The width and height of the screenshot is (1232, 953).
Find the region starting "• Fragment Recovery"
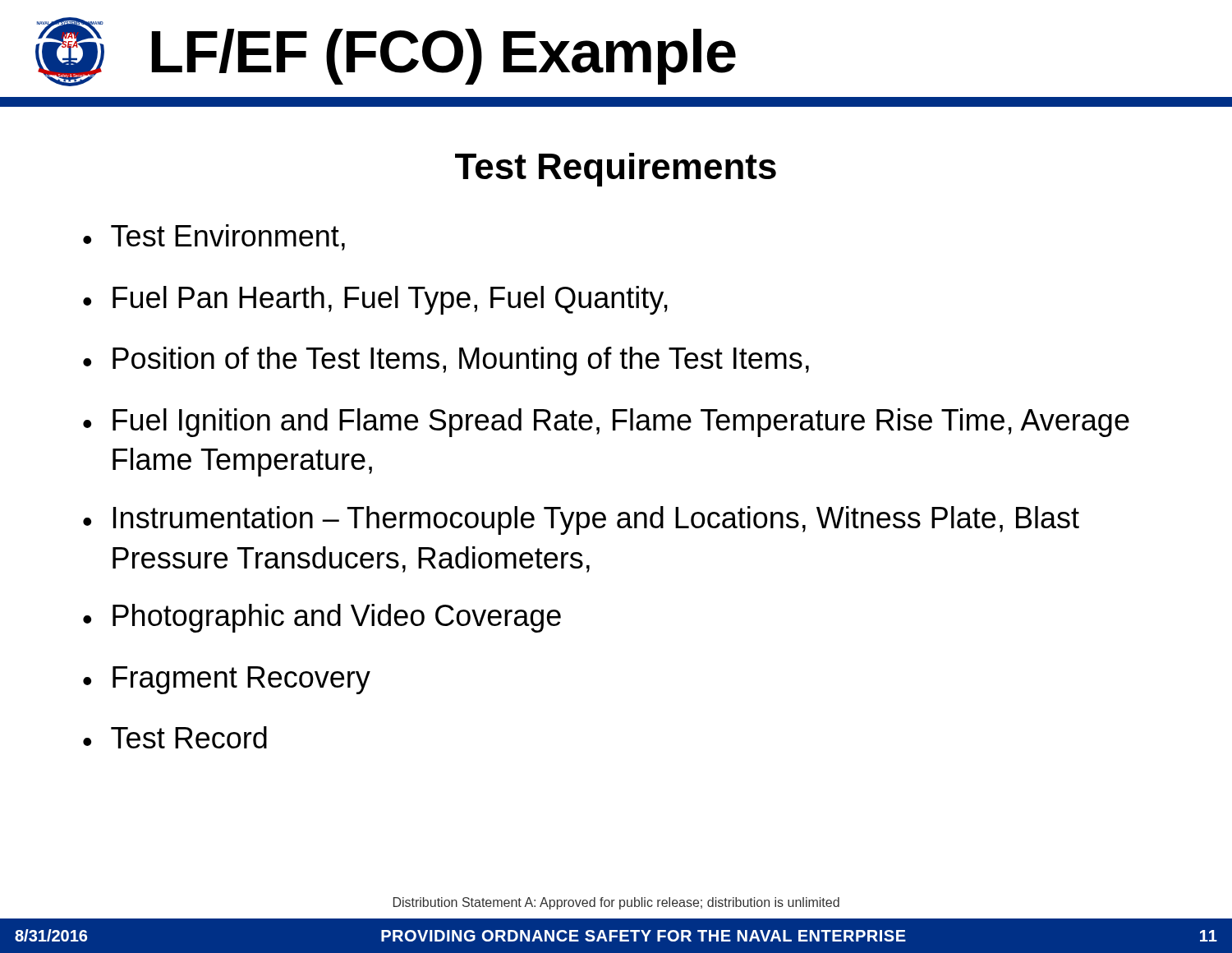pos(227,680)
